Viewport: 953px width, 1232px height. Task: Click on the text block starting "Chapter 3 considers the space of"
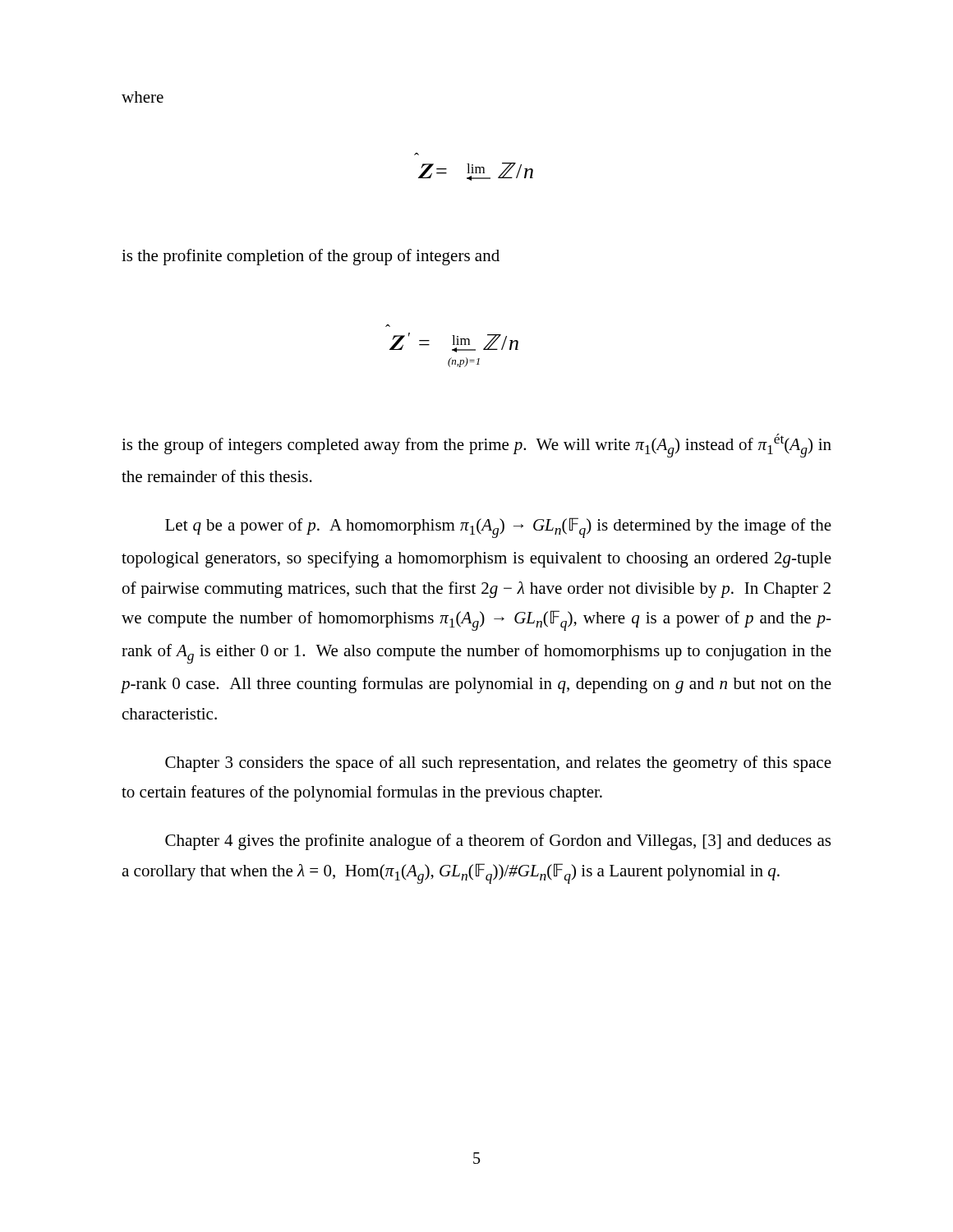pyautogui.click(x=476, y=777)
